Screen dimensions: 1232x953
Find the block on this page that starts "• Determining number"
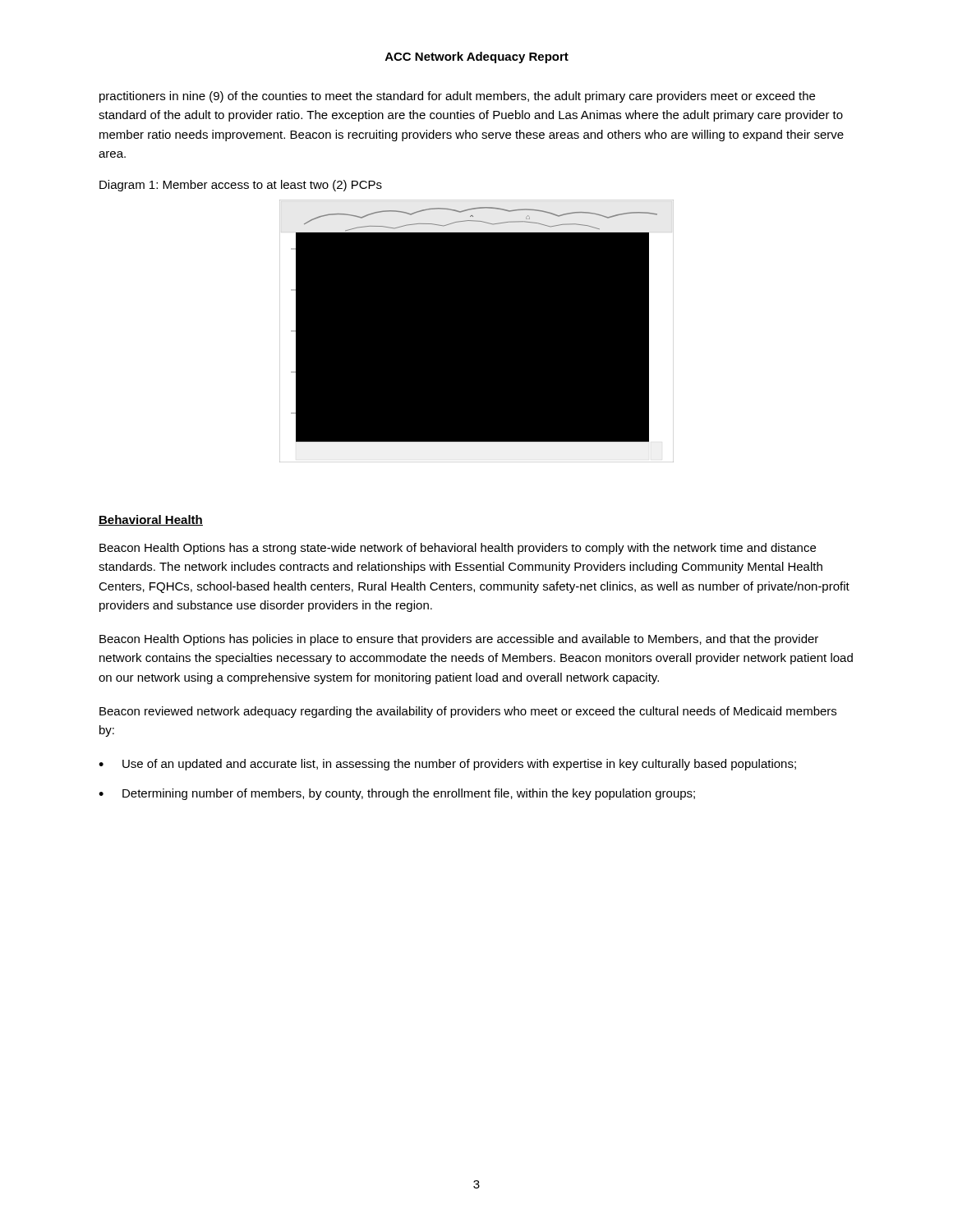(397, 795)
